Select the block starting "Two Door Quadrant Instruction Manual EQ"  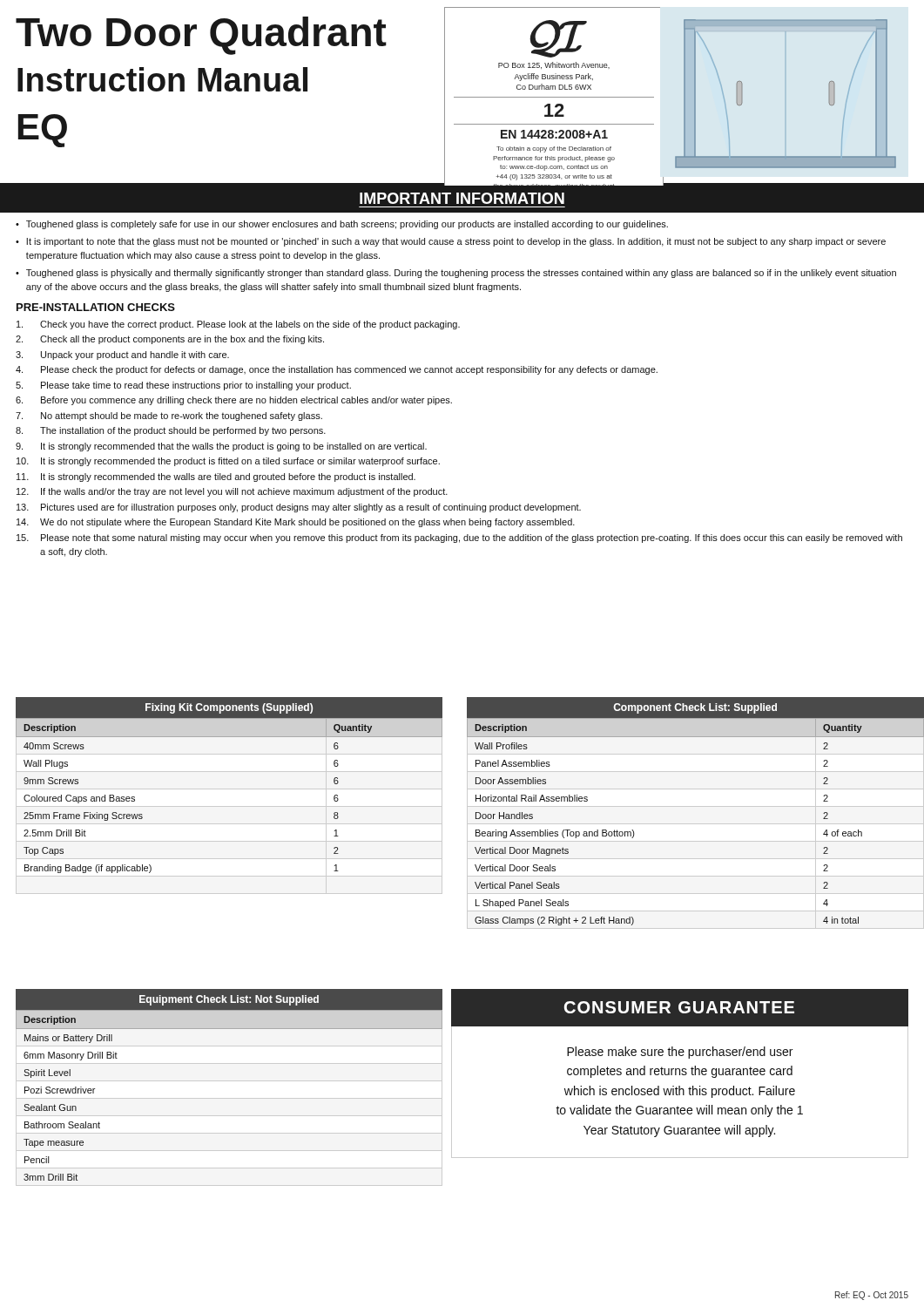[229, 79]
